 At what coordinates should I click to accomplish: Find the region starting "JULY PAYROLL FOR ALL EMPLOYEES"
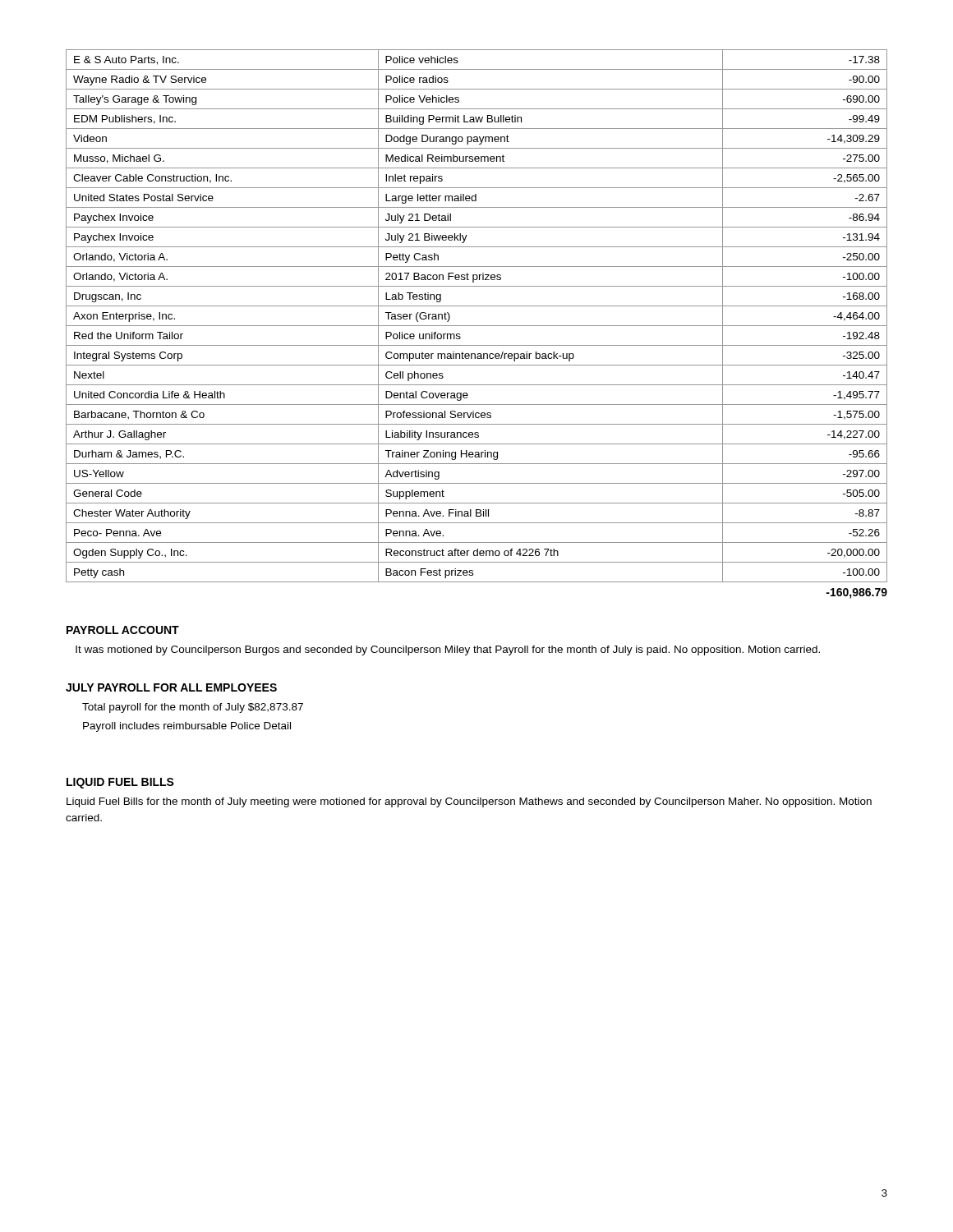(x=171, y=688)
